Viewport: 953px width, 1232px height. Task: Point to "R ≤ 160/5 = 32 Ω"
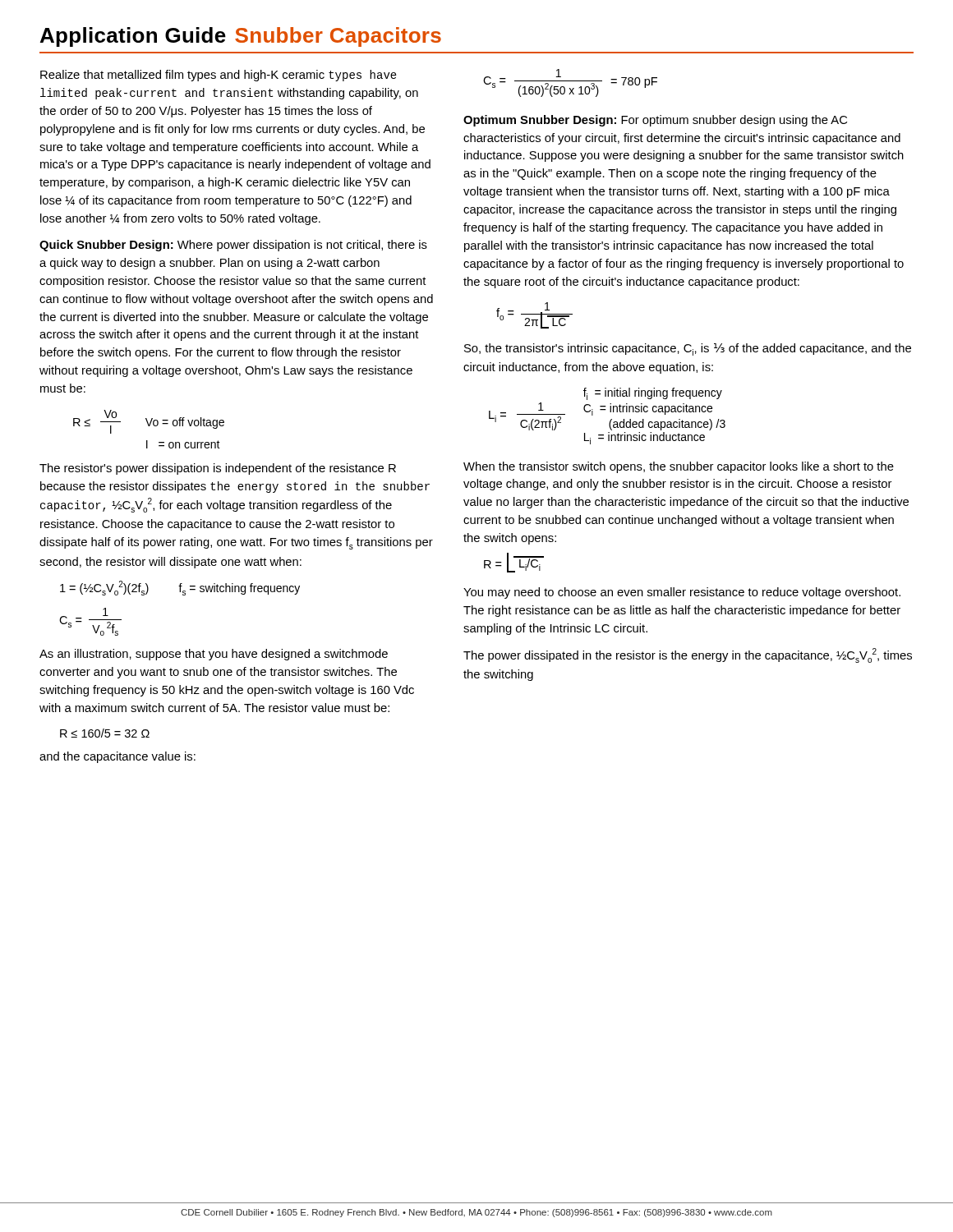pyautogui.click(x=104, y=733)
